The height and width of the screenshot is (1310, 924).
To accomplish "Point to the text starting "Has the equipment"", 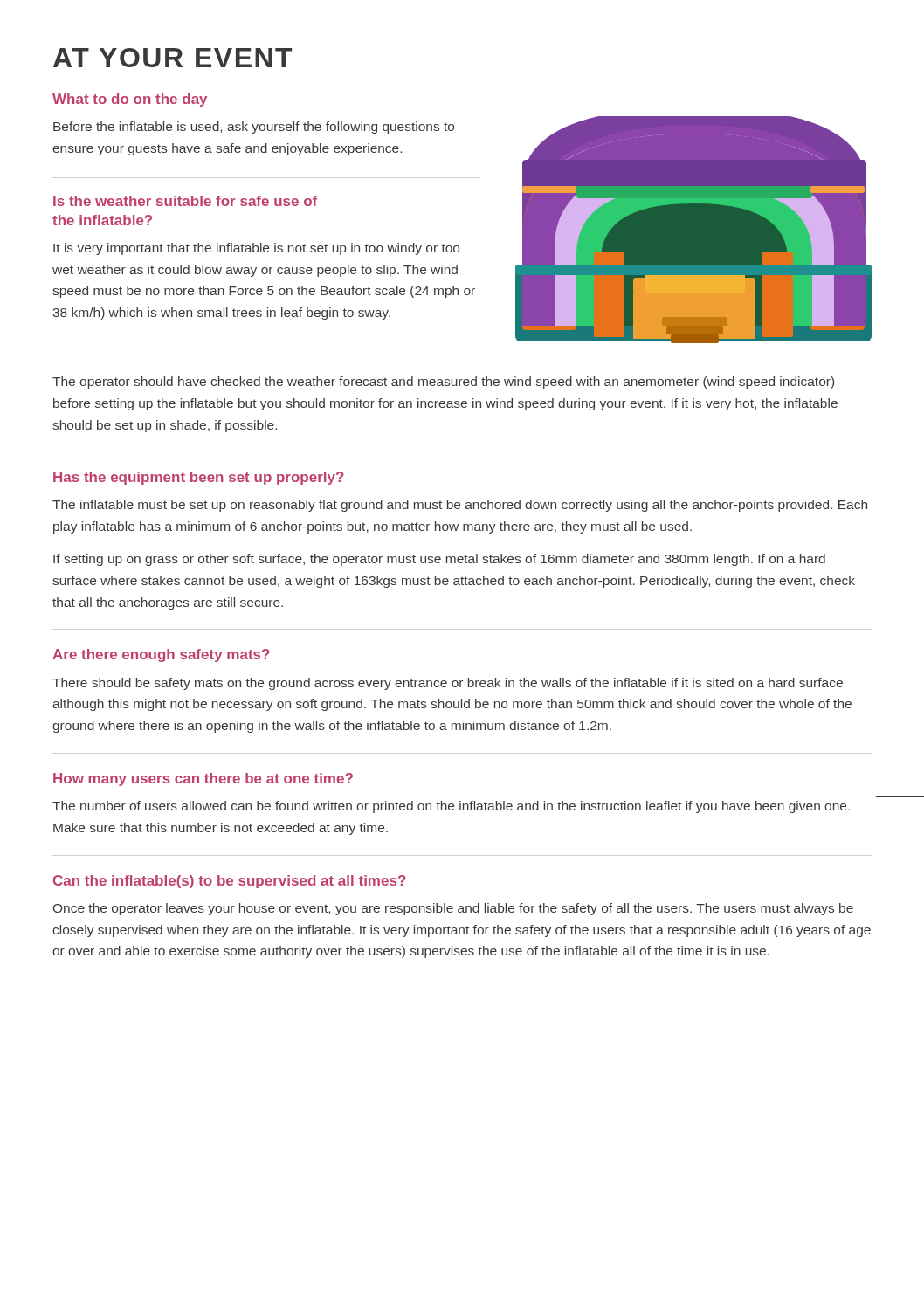I will pos(199,478).
